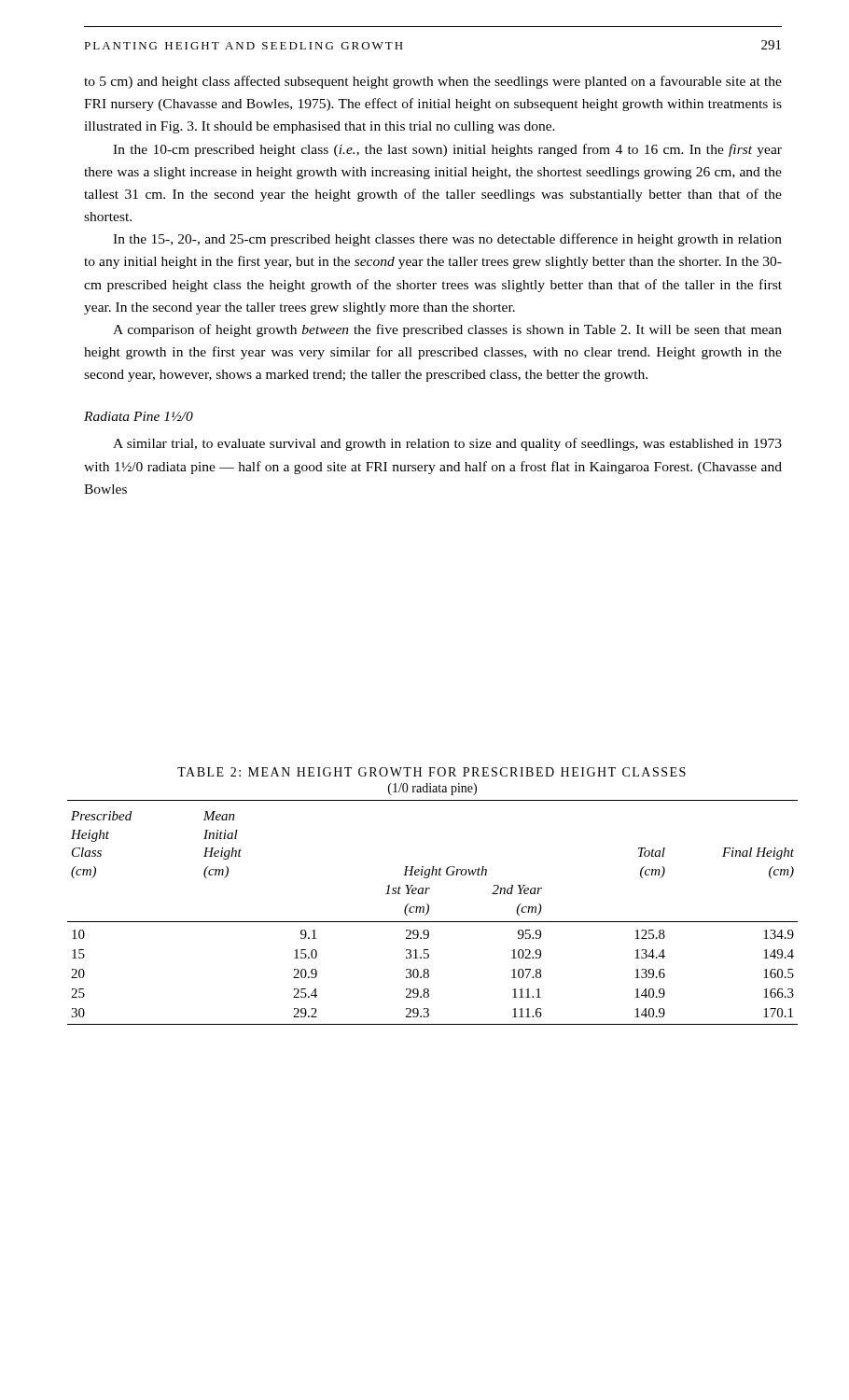Select the region starting "A comparison of height growth between"
Screen dimensions: 1400x849
click(x=433, y=352)
